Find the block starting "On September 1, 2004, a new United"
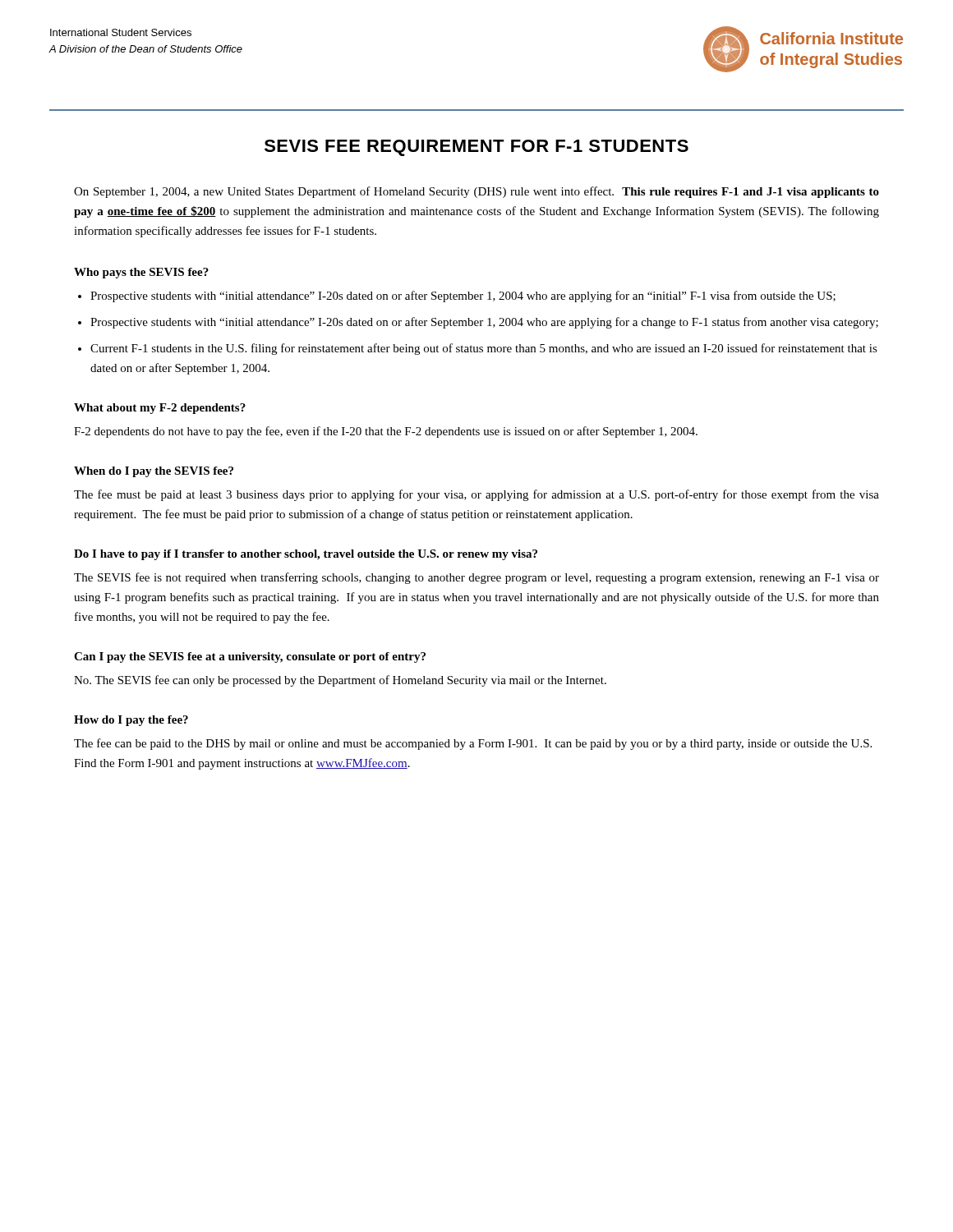This screenshot has width=953, height=1232. pyautogui.click(x=476, y=211)
